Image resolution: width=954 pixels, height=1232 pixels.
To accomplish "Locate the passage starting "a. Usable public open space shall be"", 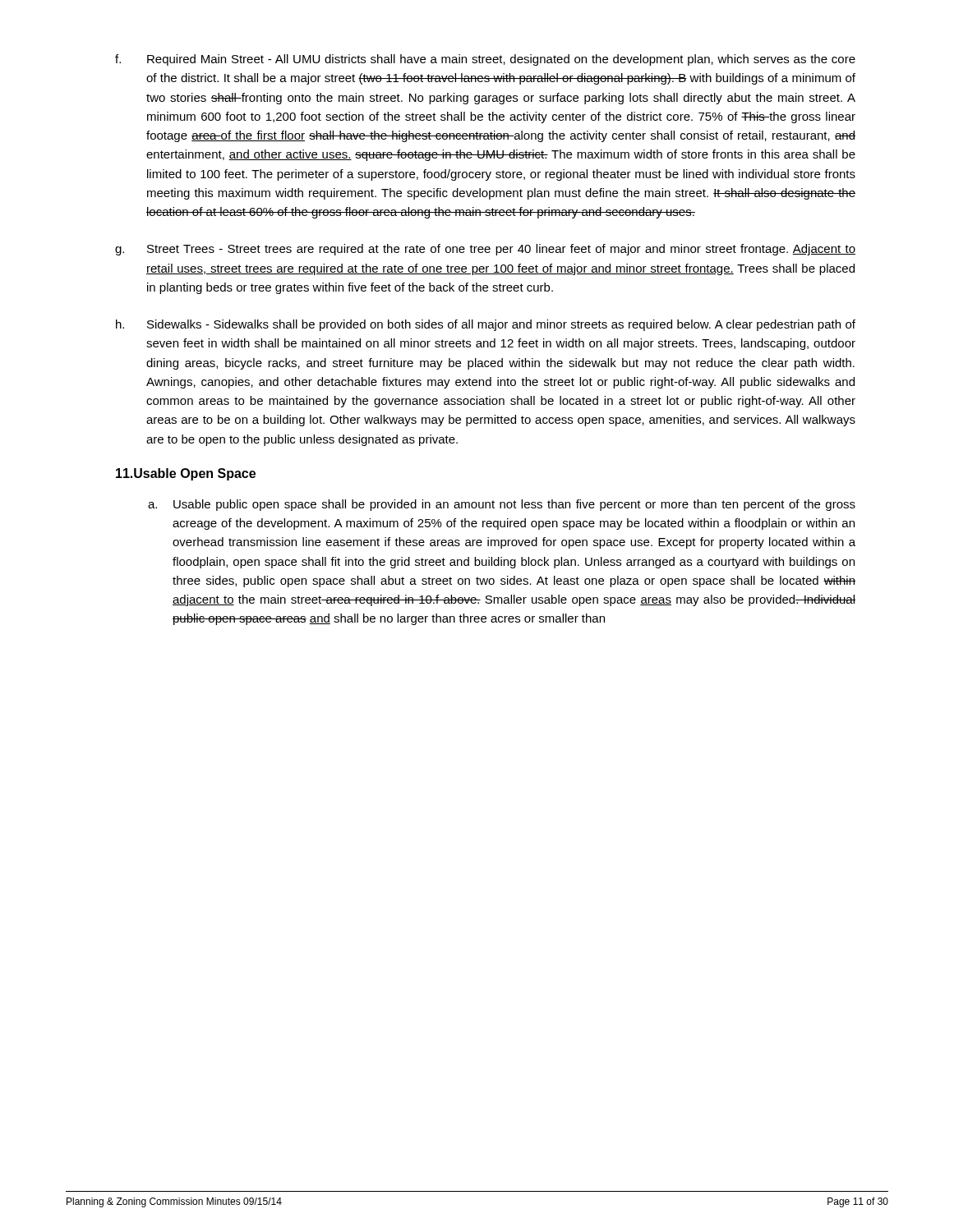I will (502, 561).
